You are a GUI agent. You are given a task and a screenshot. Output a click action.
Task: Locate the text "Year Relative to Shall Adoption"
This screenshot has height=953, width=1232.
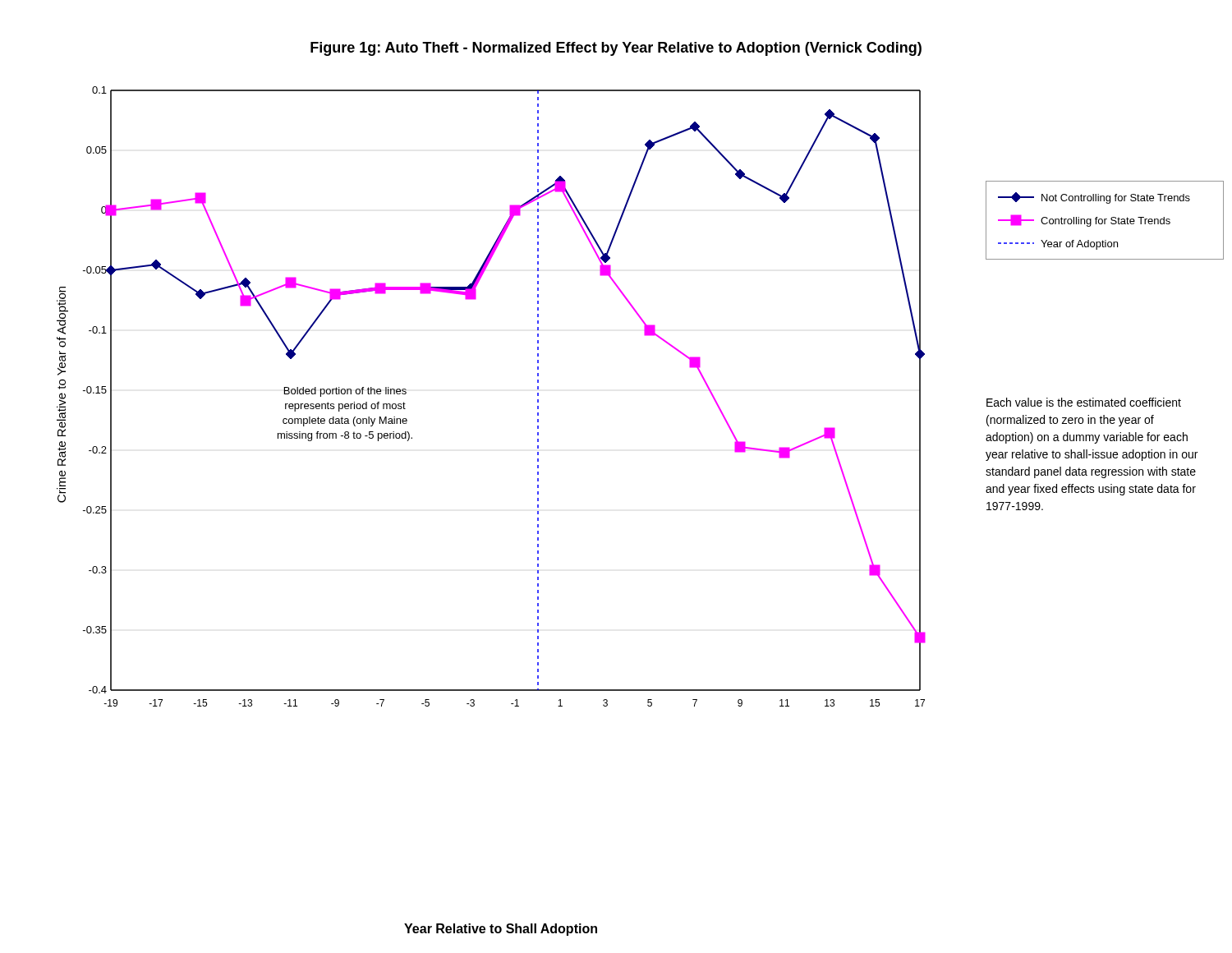point(501,929)
